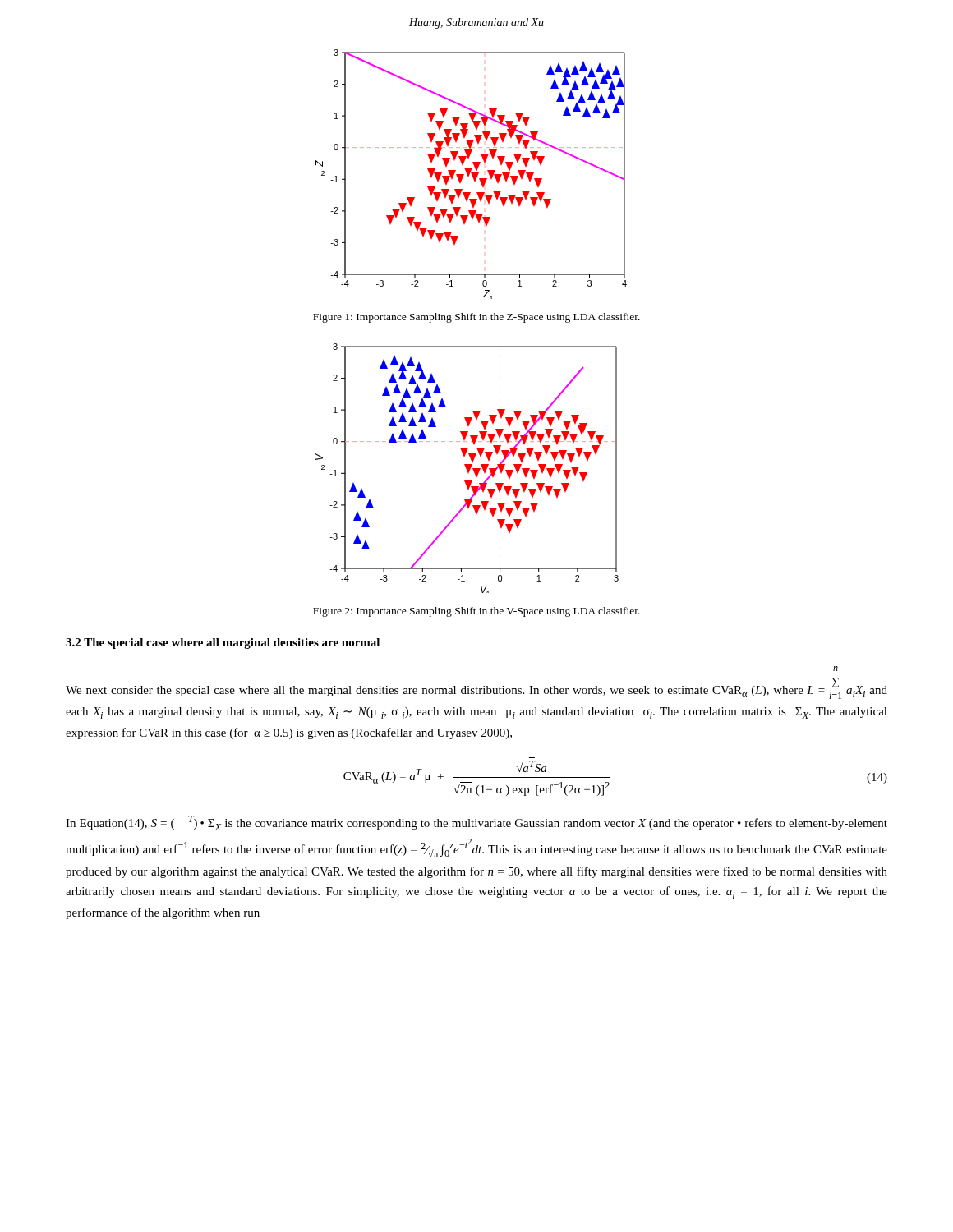
Task: Locate the section header containing "3.2 The special"
Action: coord(223,642)
